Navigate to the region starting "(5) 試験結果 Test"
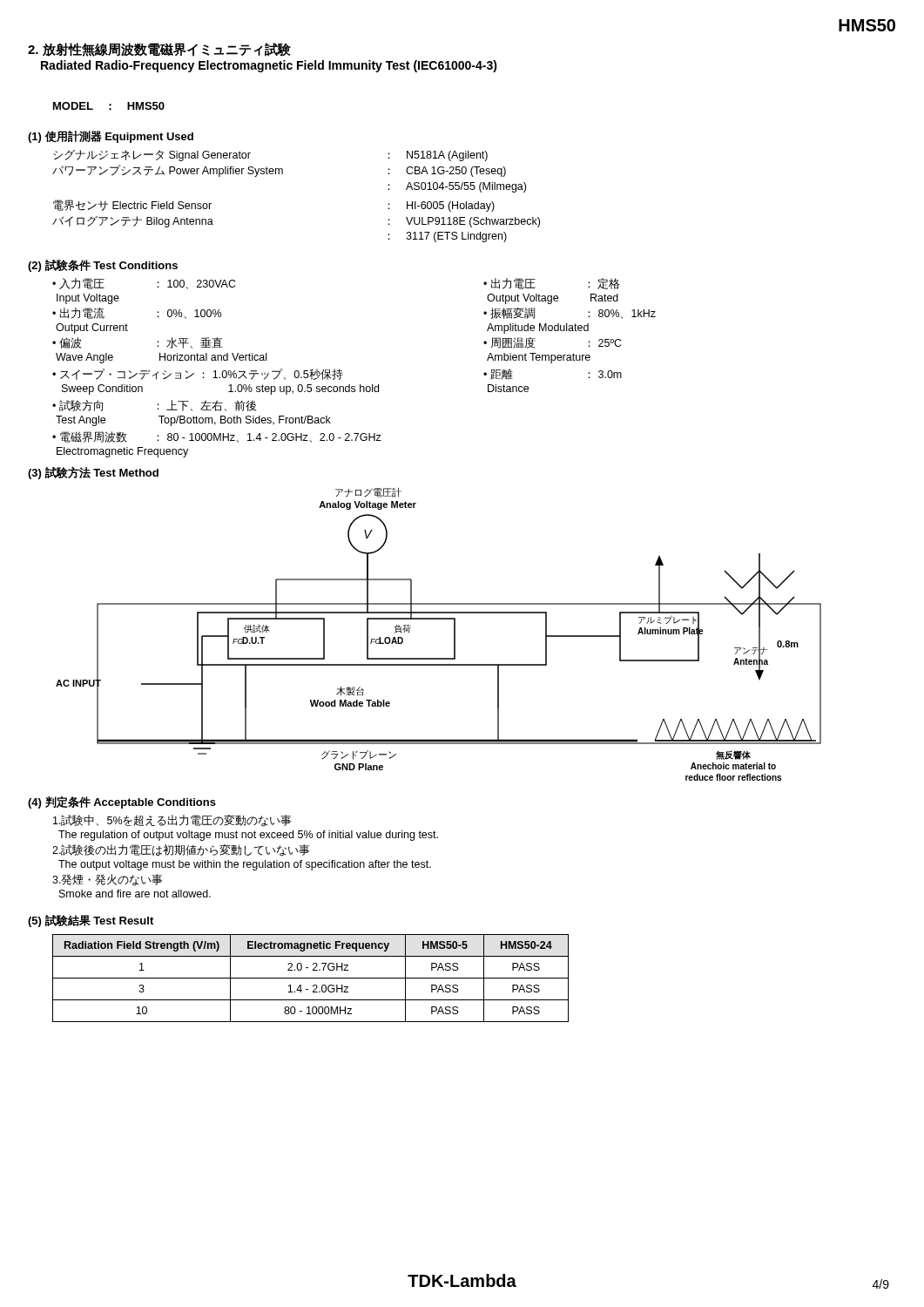This screenshot has width=924, height=1307. pyautogui.click(x=91, y=921)
